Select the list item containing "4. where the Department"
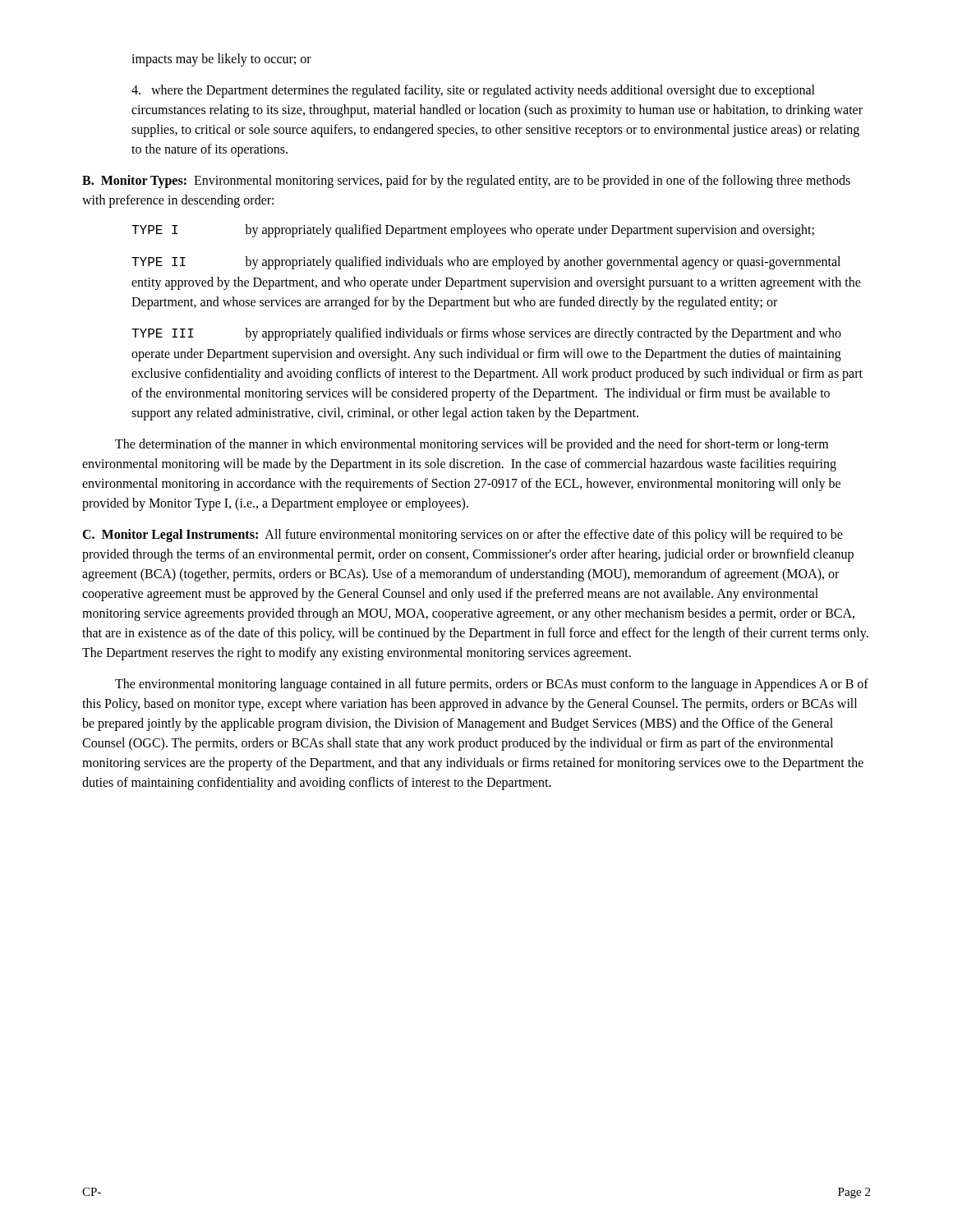The image size is (953, 1232). [x=497, y=120]
